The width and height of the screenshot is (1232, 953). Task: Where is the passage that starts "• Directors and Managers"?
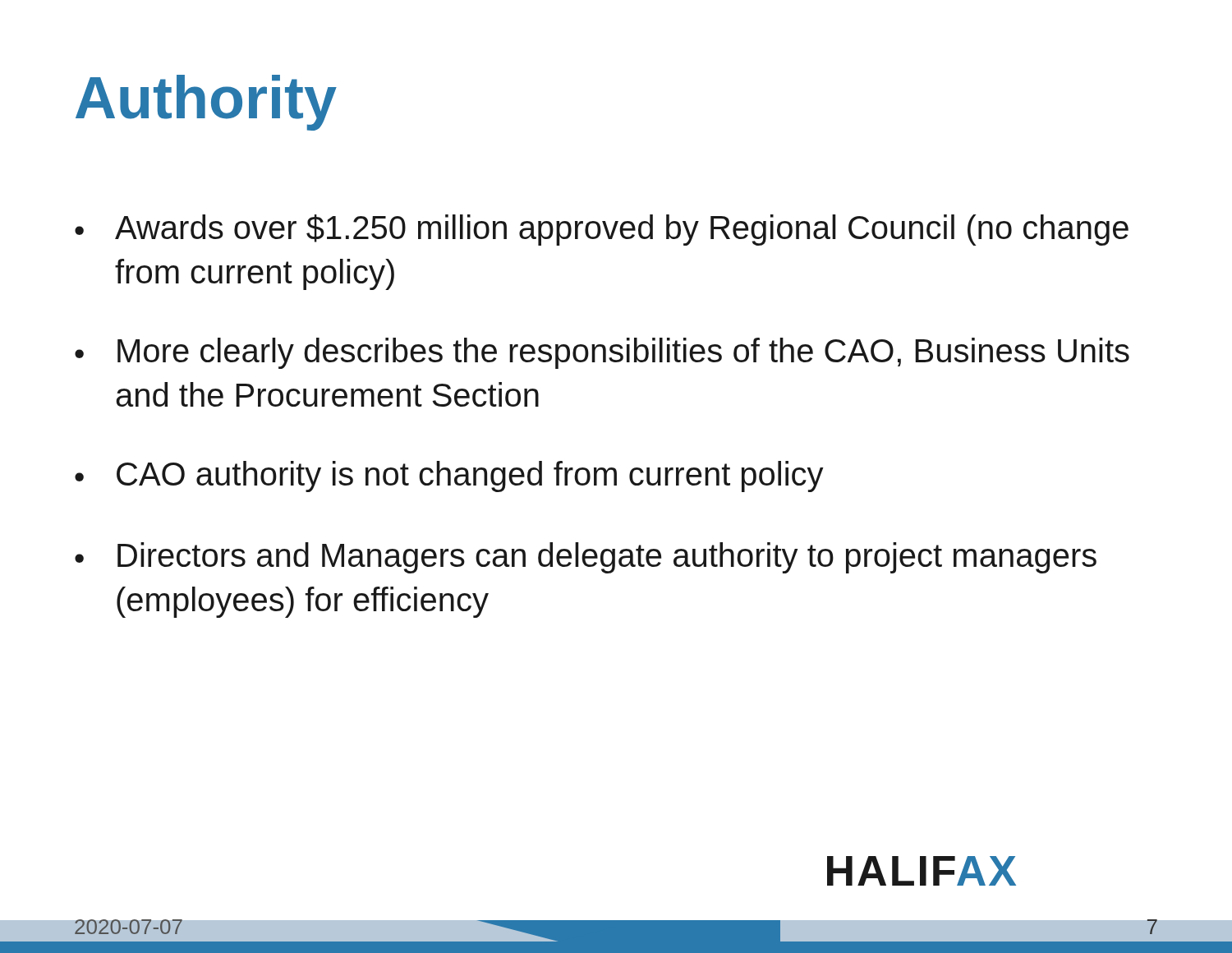[x=616, y=578]
